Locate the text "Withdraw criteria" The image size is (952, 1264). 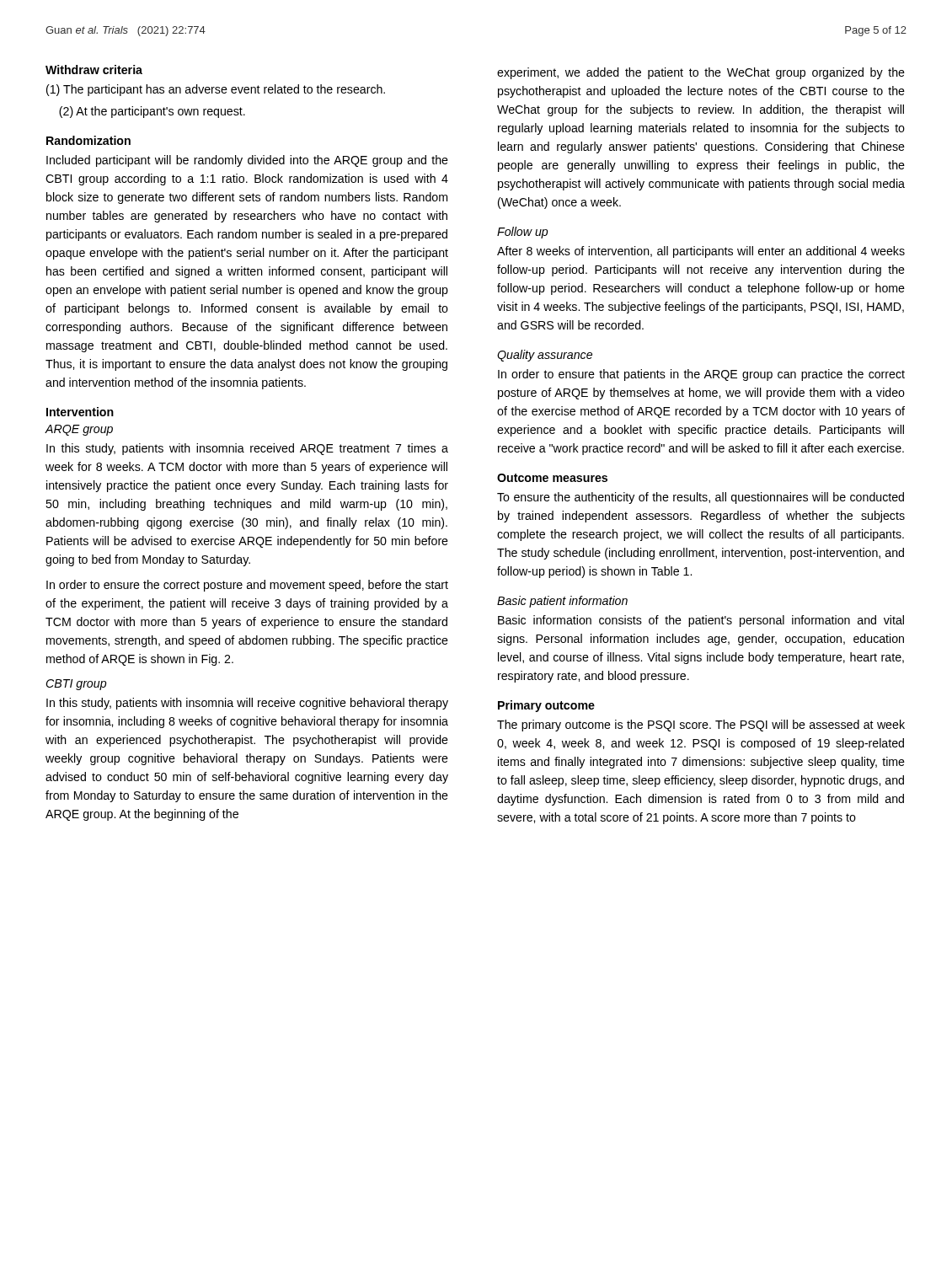(94, 70)
